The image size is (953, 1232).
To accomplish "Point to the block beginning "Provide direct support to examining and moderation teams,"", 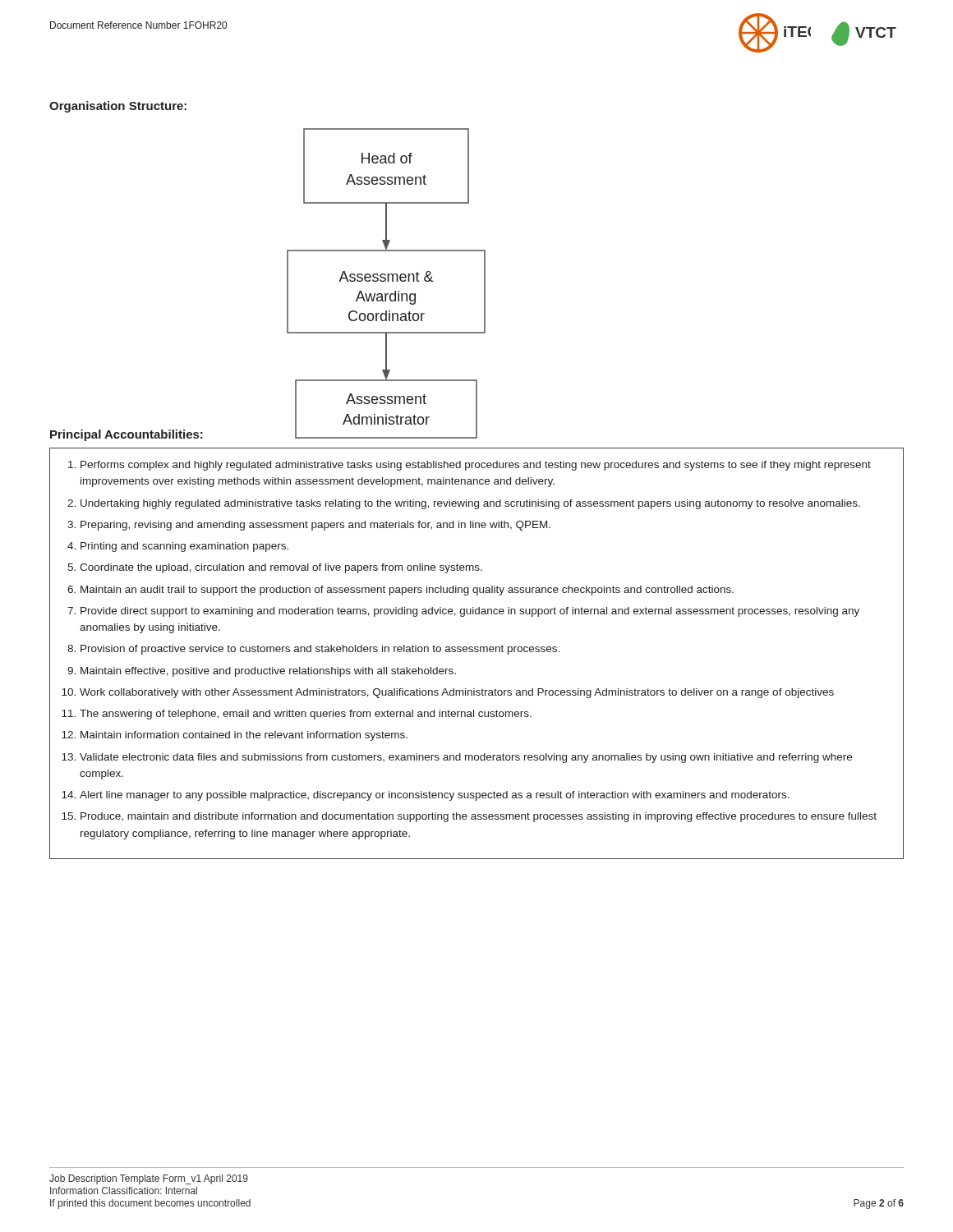I will point(470,619).
